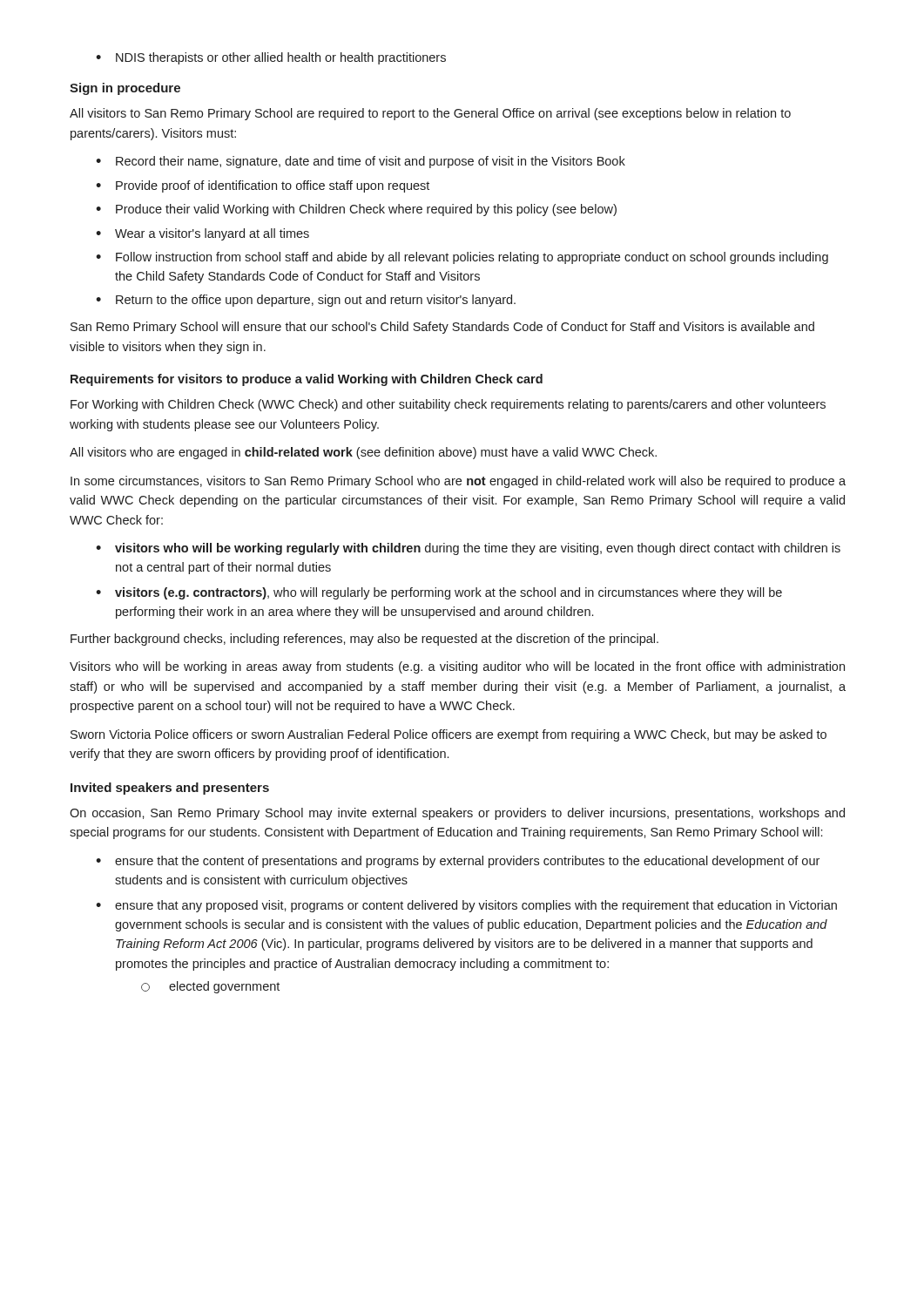Screen dimensions: 1307x924
Task: Select the block starting "Invited speakers and presenters"
Action: point(170,787)
